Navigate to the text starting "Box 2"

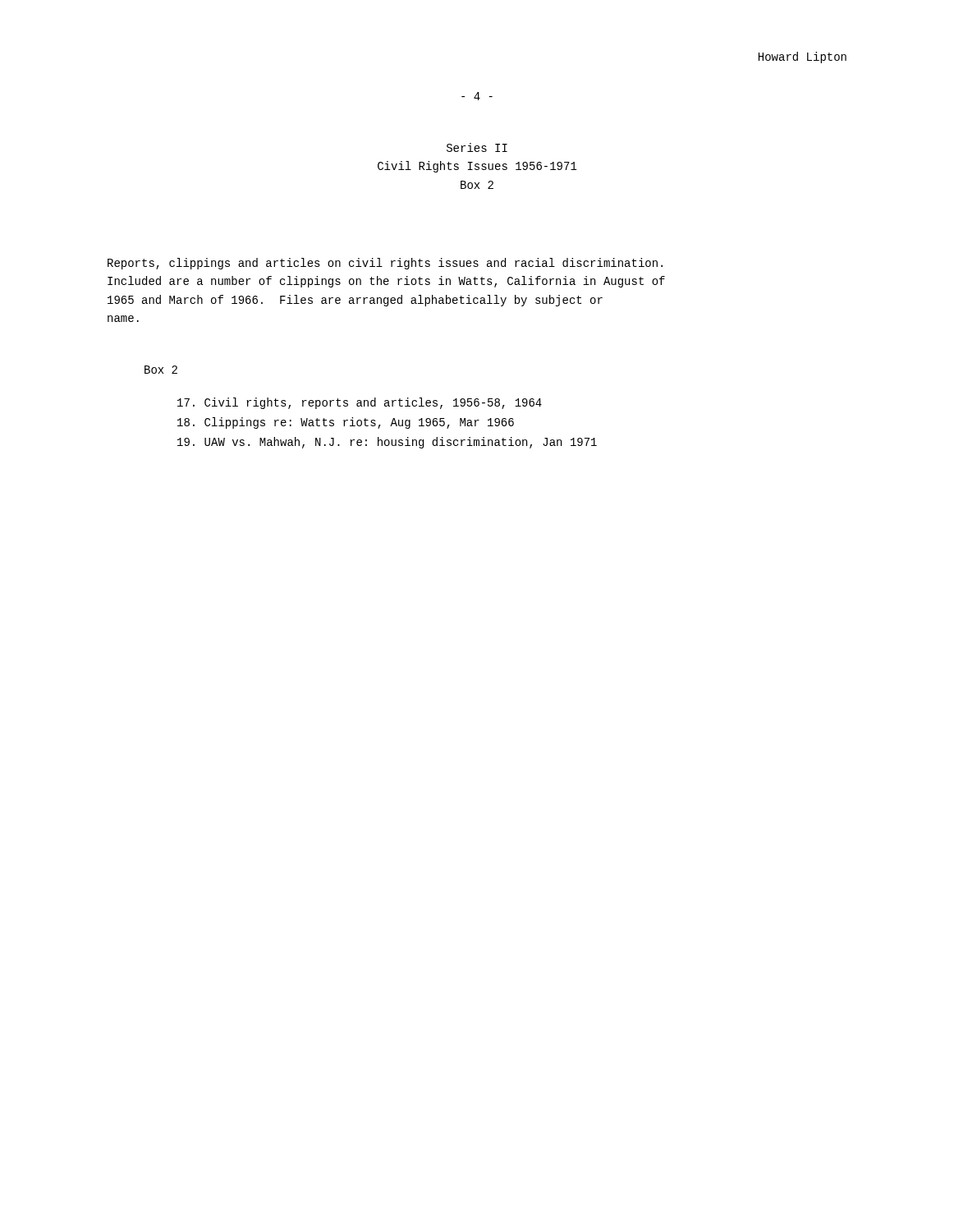161,370
